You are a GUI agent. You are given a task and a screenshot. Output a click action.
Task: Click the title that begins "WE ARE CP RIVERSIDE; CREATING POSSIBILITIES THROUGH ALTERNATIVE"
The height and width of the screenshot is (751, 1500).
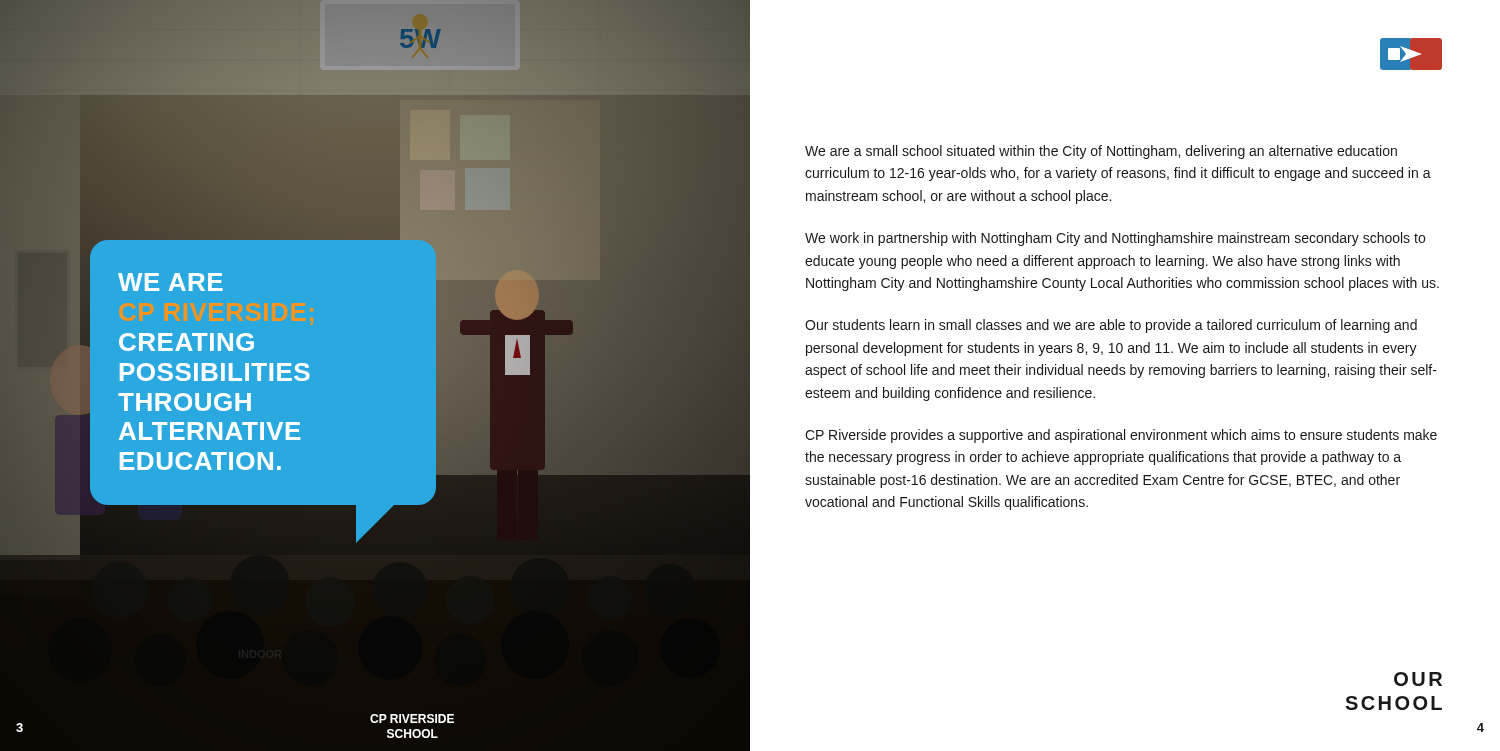tap(217, 372)
